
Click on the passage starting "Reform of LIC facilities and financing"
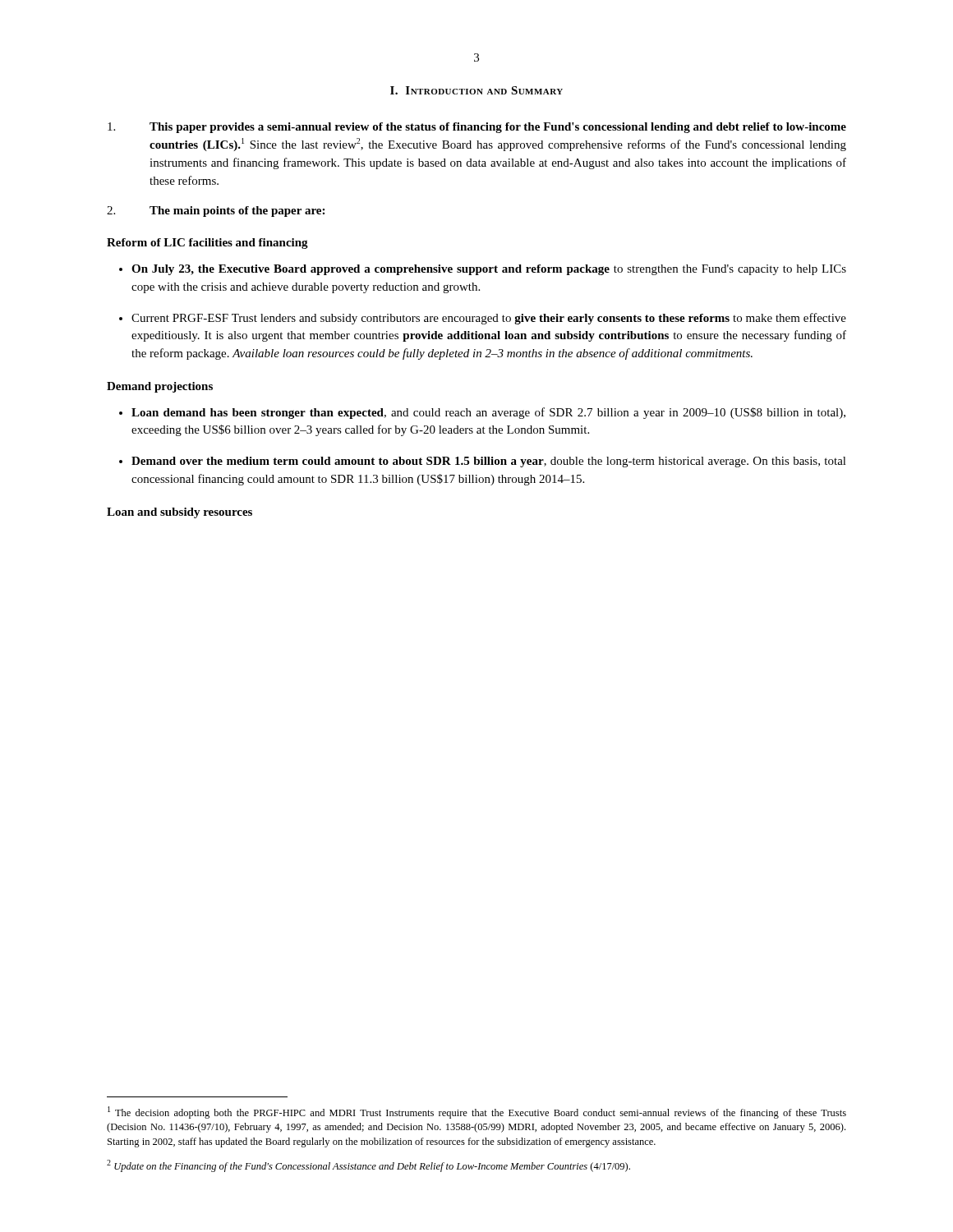[207, 243]
